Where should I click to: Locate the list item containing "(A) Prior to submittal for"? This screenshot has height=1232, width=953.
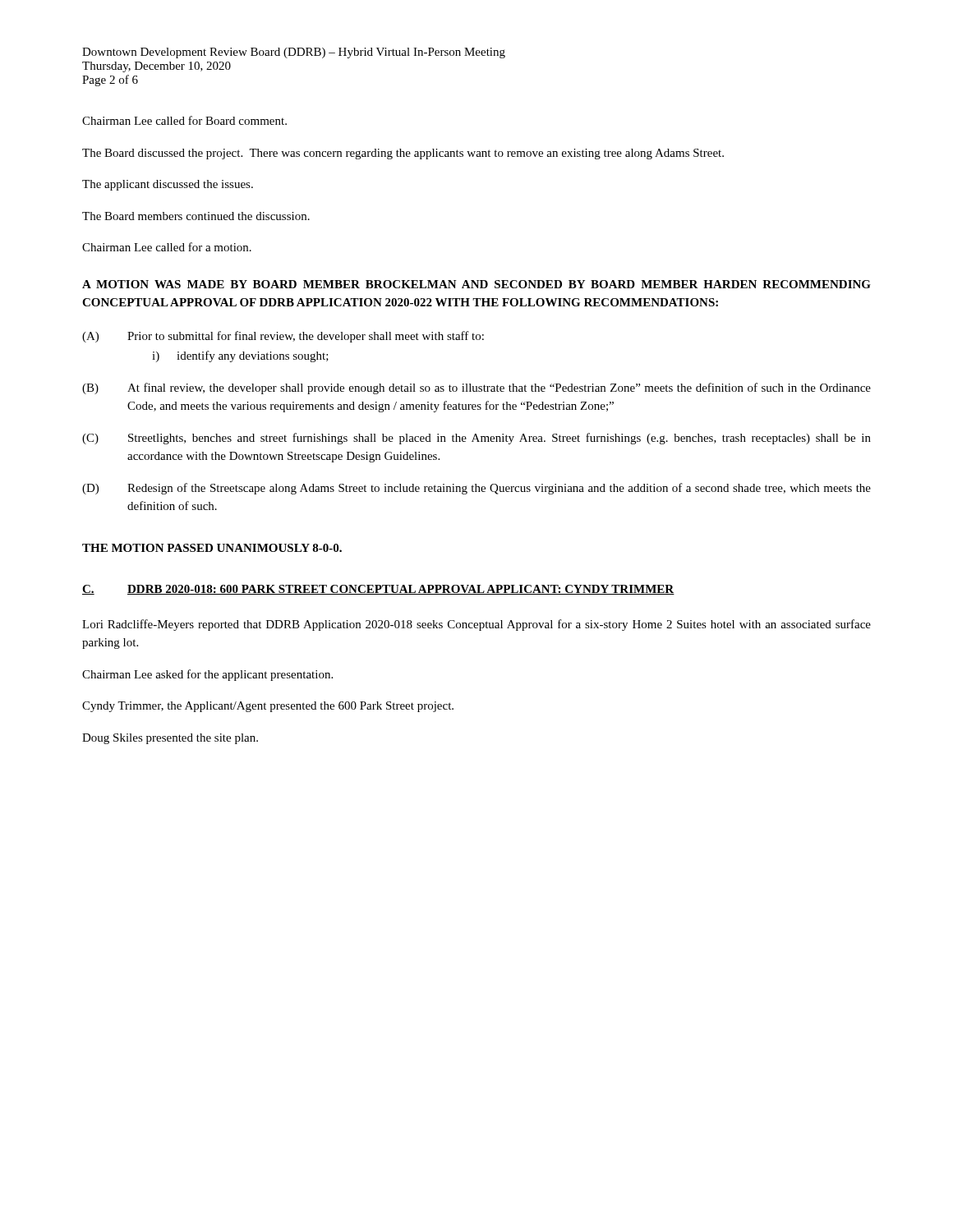(x=476, y=346)
